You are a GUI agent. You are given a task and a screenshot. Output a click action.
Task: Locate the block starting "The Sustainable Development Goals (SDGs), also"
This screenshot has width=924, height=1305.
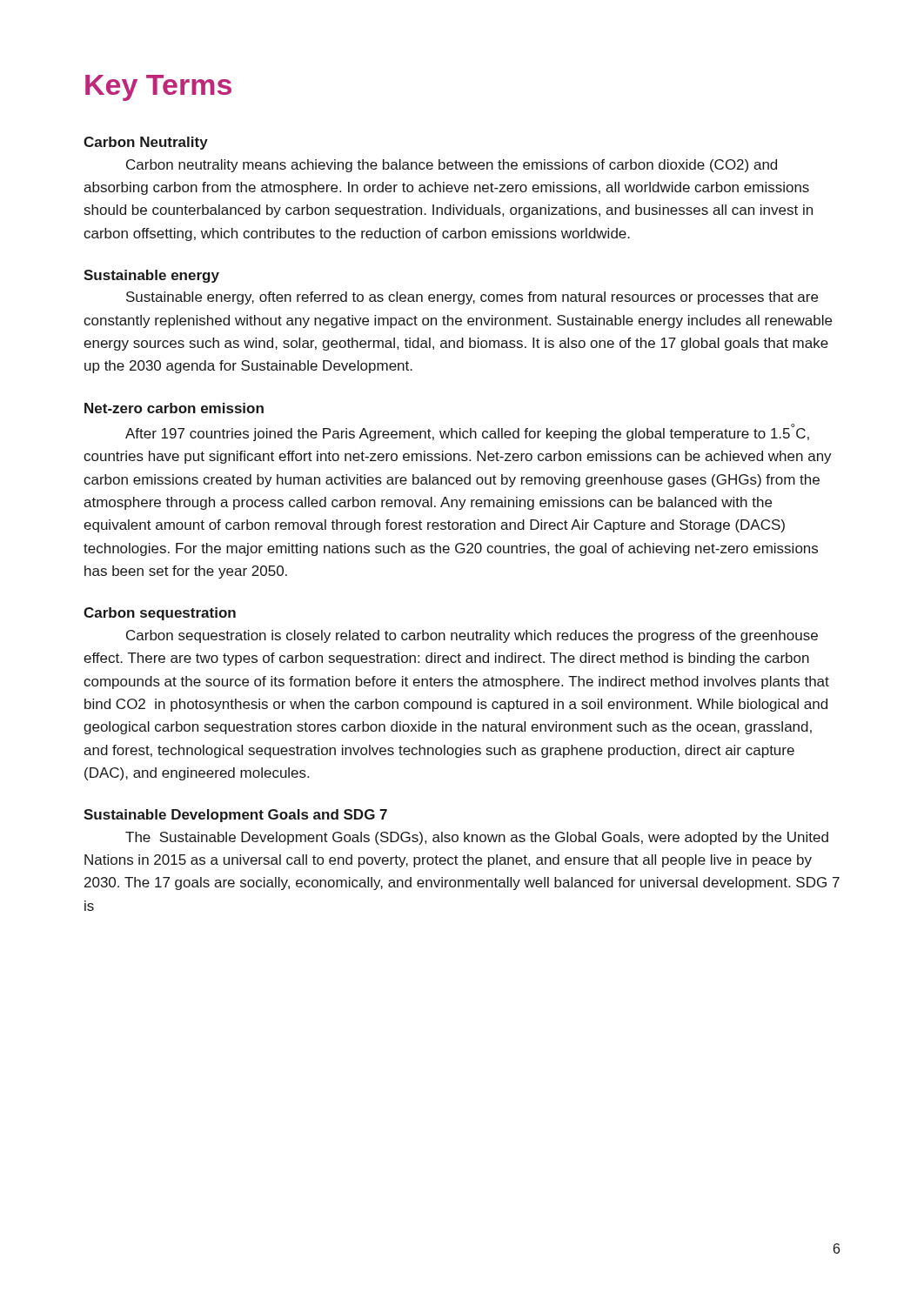coord(462,871)
